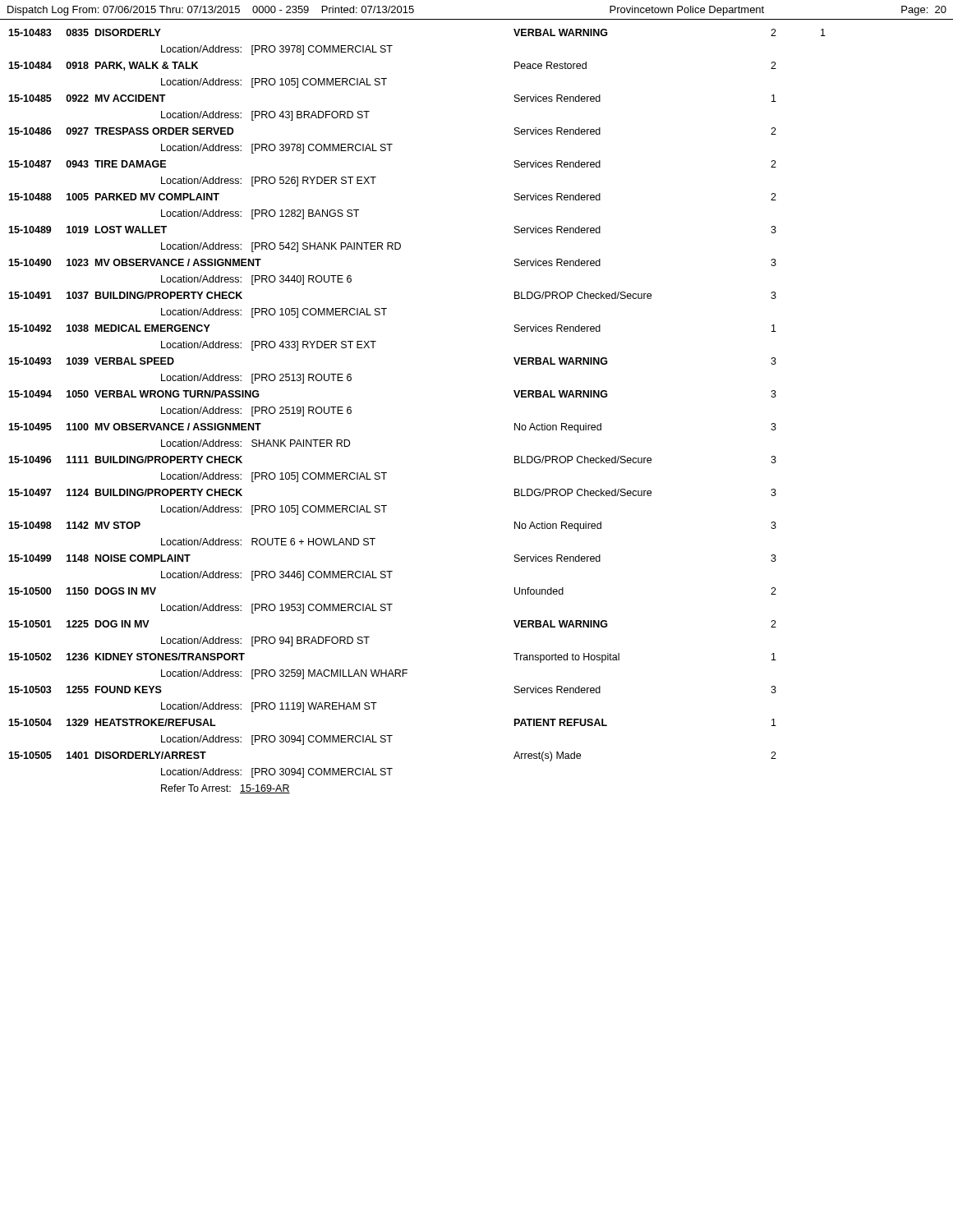
Task: Locate the list item with the text "15-10485 0922 MV ACCIDENT Services Rendered 1"
Action: 30,98
